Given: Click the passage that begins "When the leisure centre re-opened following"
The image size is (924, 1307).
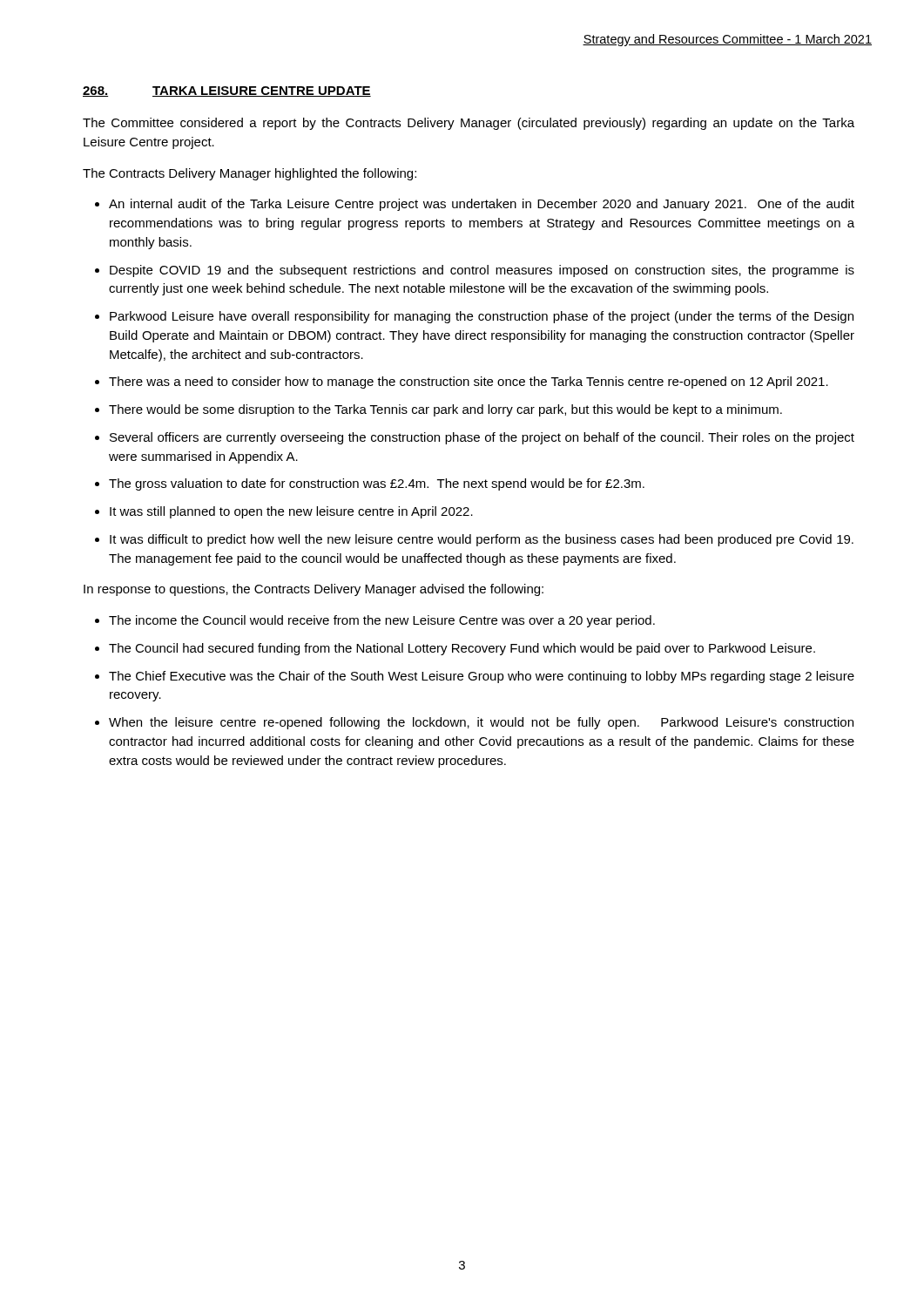Looking at the screenshot, I should click(482, 741).
